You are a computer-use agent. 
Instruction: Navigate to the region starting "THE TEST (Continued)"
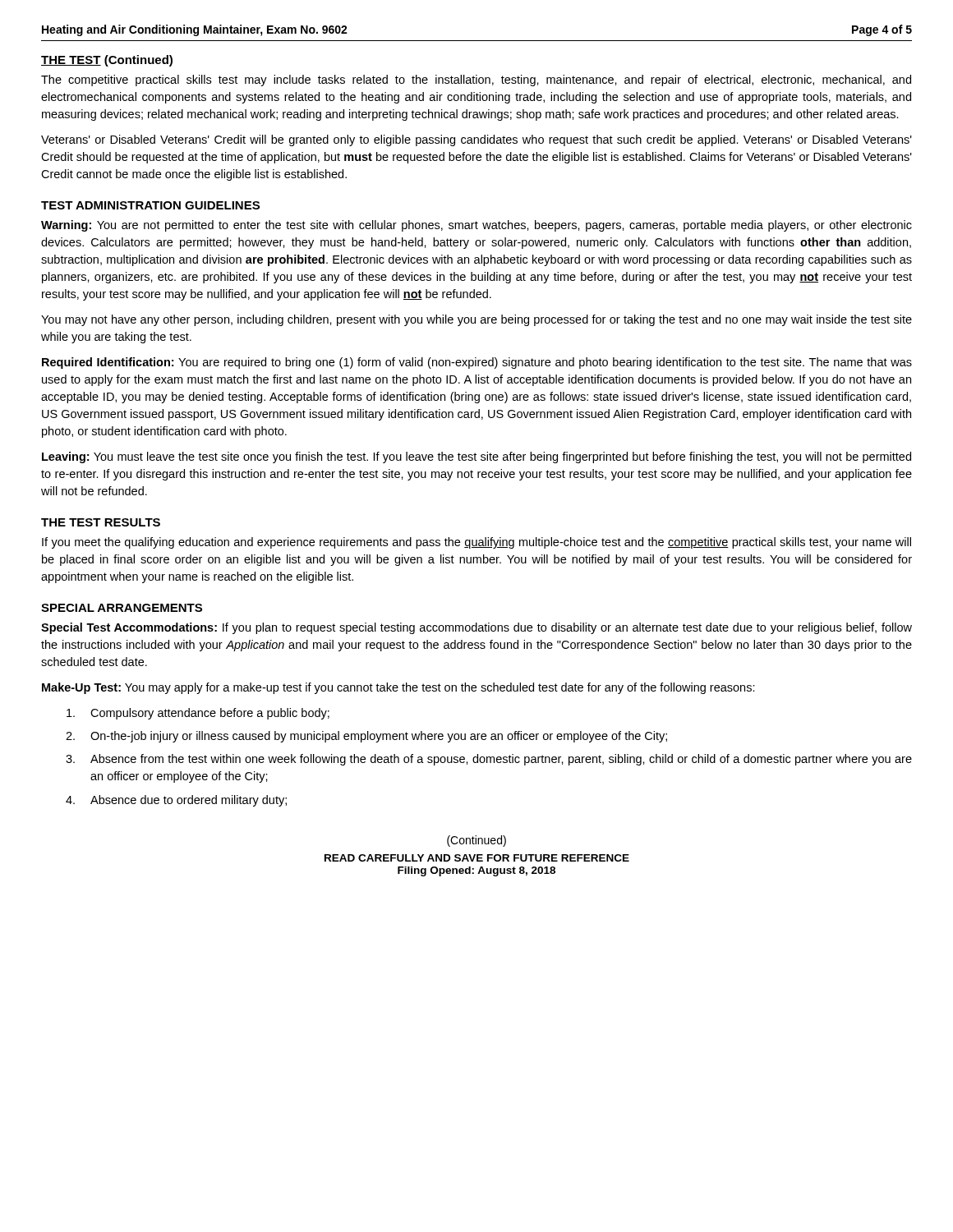[x=107, y=60]
